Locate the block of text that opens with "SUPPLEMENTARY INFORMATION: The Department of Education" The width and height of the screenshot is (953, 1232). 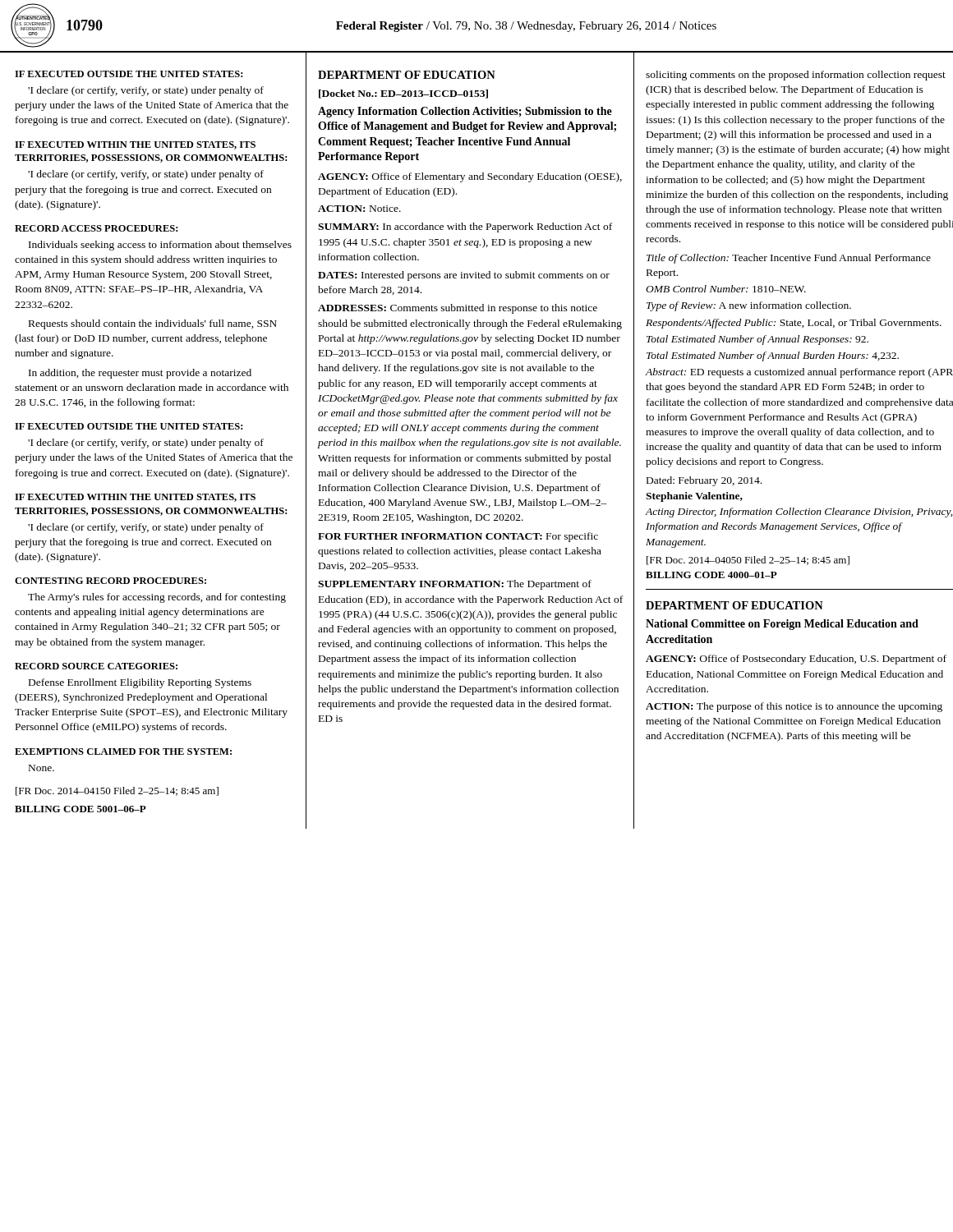[471, 652]
